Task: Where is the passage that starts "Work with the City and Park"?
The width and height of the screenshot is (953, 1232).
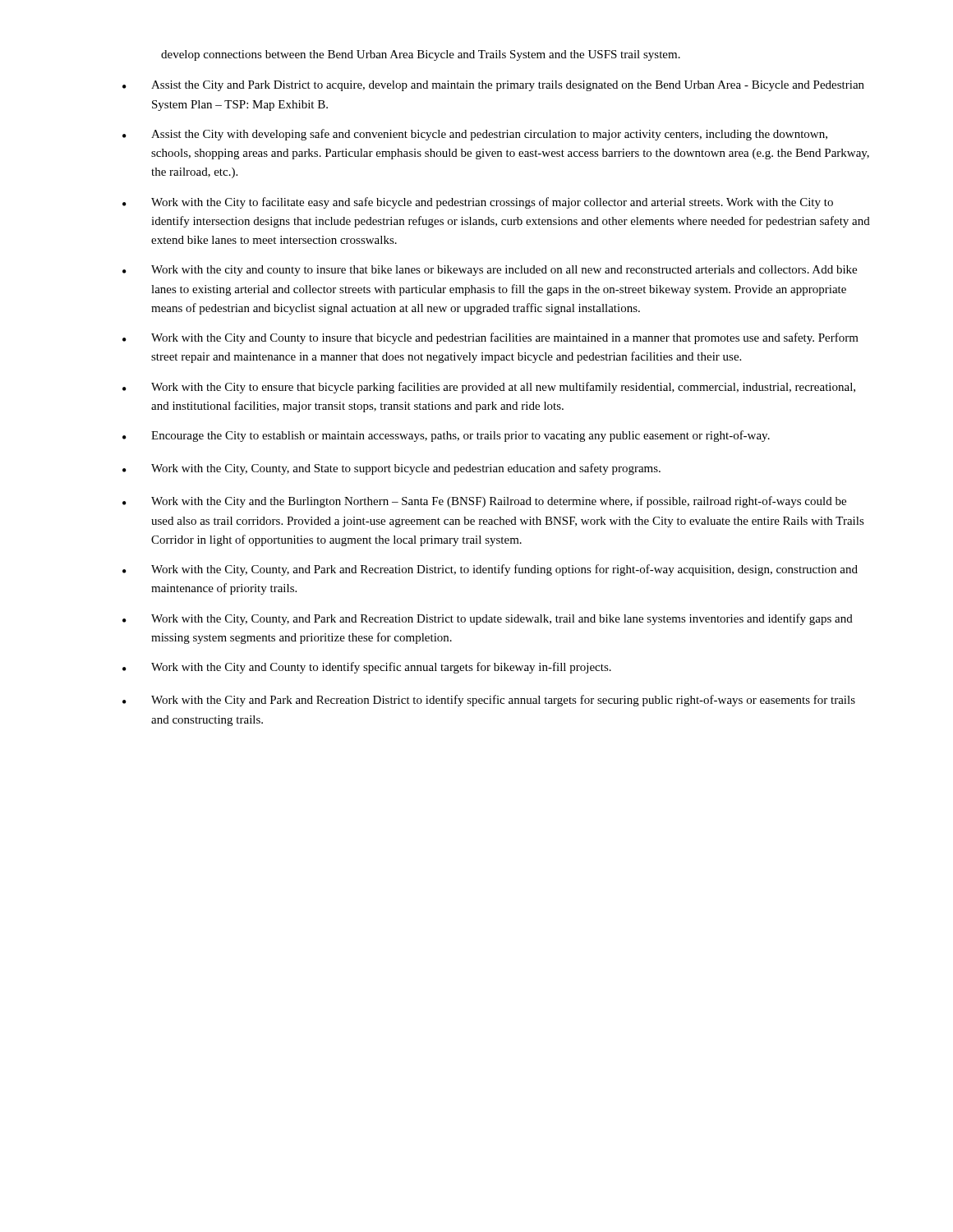Action: click(496, 710)
